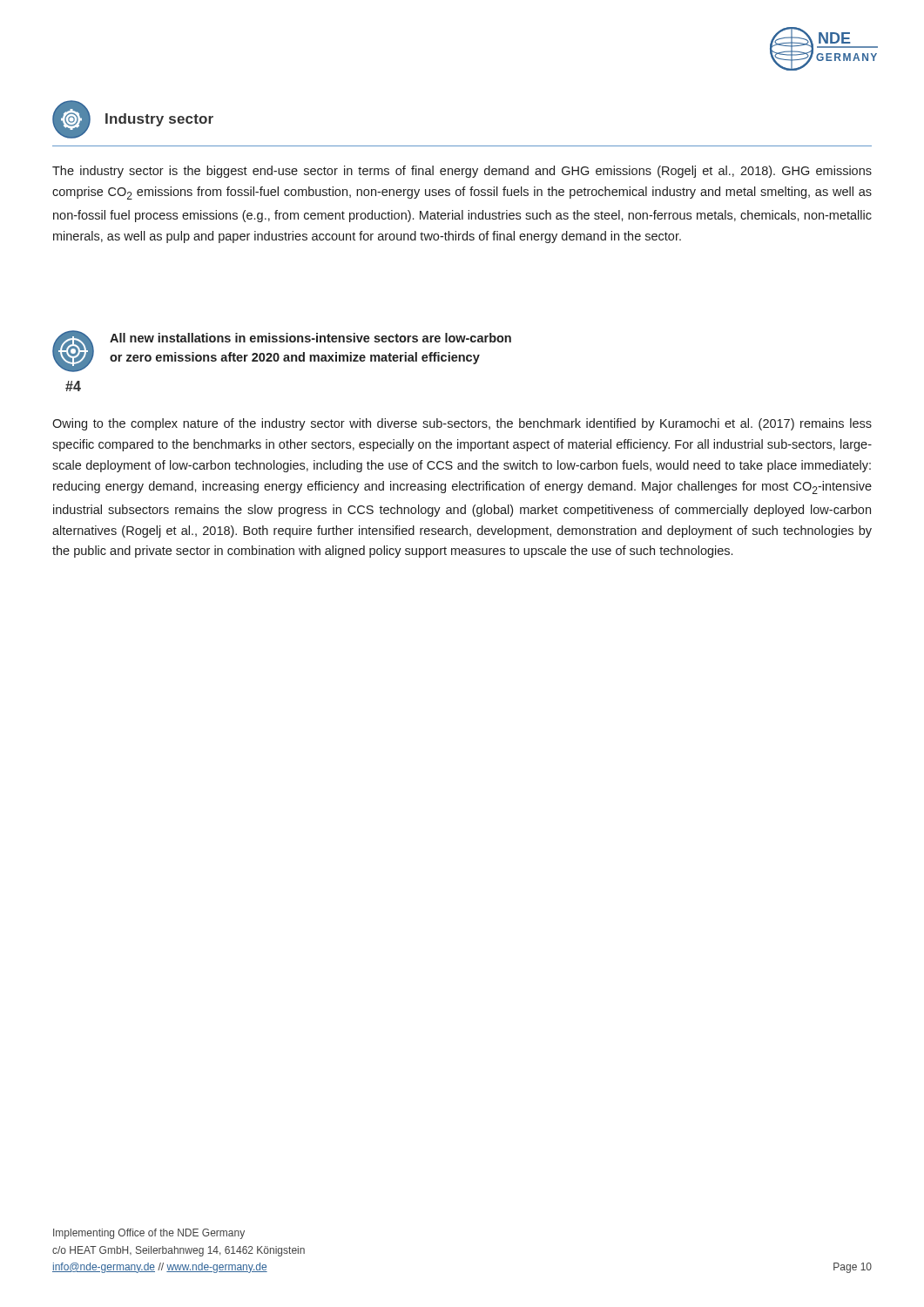Locate the section header that says "Industry sector"

point(159,119)
